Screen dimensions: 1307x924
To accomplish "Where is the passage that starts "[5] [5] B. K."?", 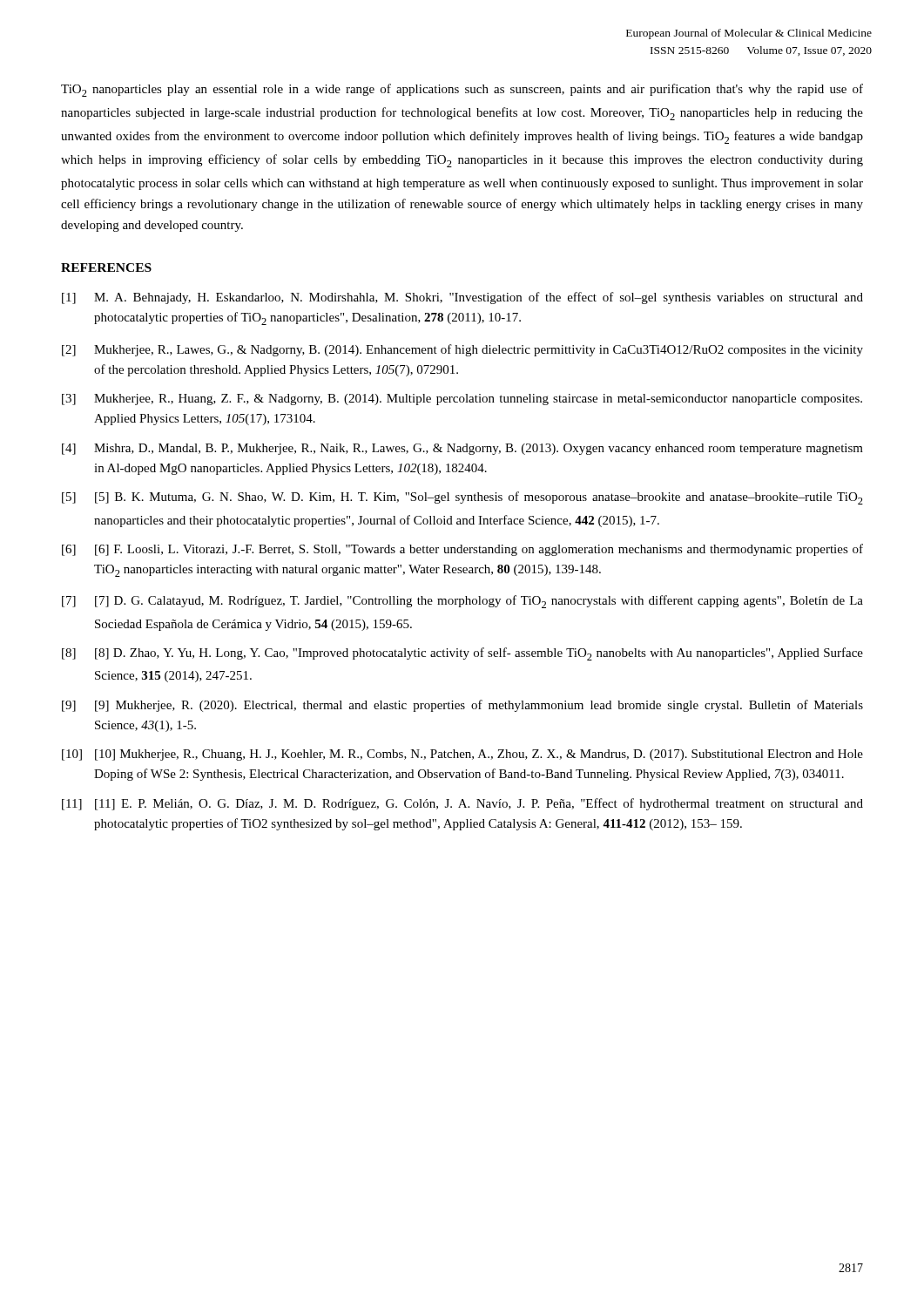I will [462, 509].
